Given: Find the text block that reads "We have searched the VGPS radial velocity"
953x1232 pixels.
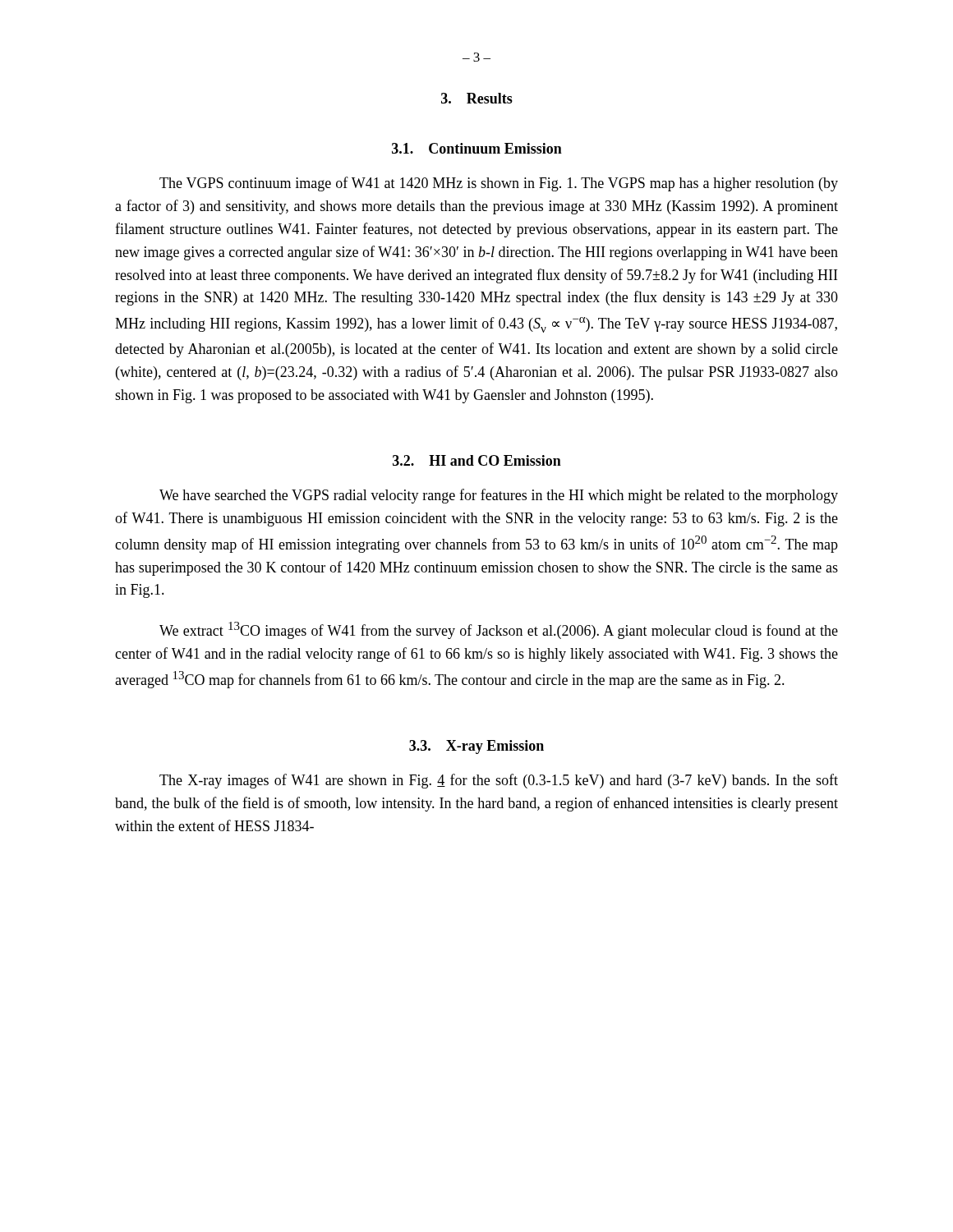Looking at the screenshot, I should [x=476, y=543].
